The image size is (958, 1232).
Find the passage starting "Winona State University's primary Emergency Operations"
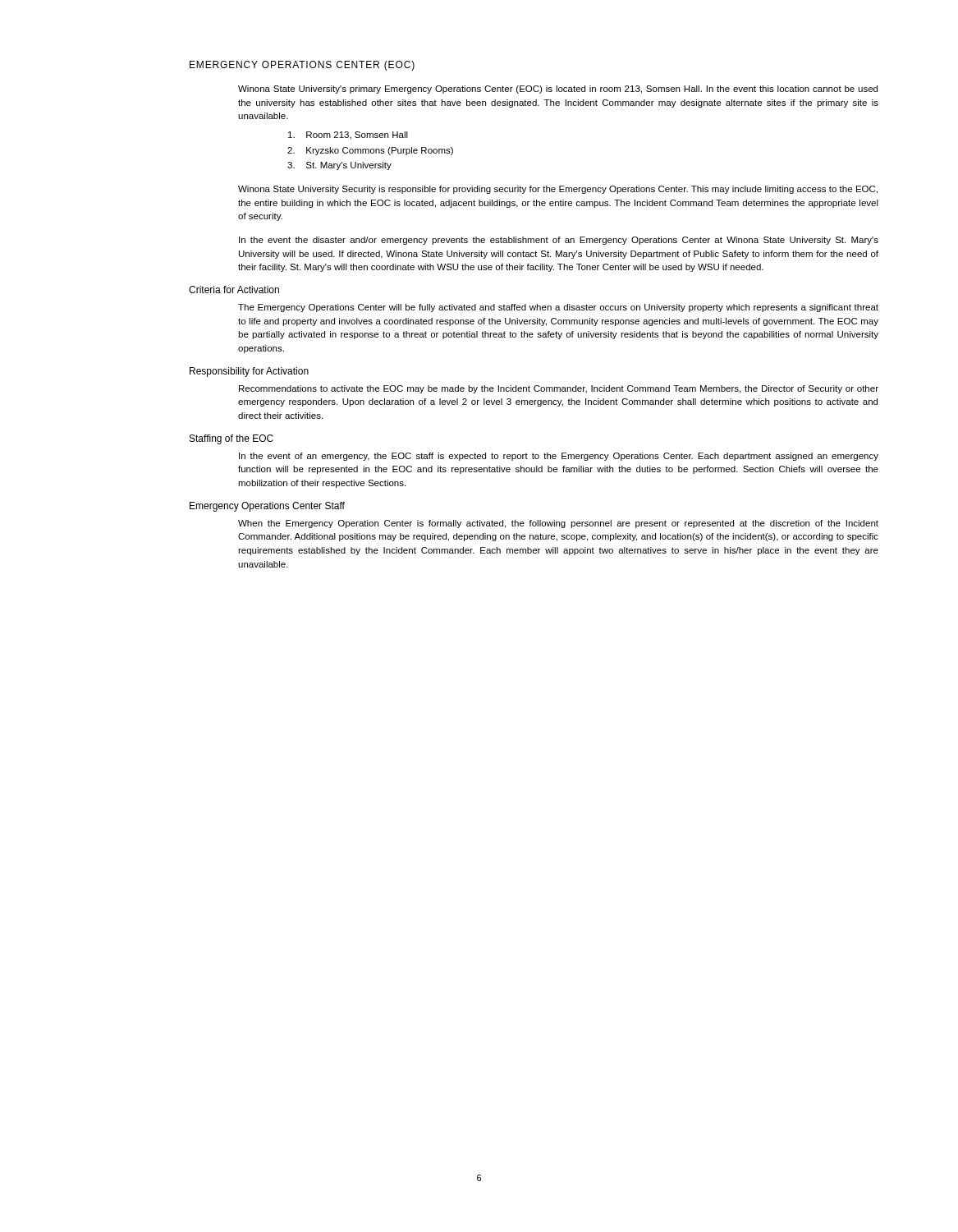point(558,102)
